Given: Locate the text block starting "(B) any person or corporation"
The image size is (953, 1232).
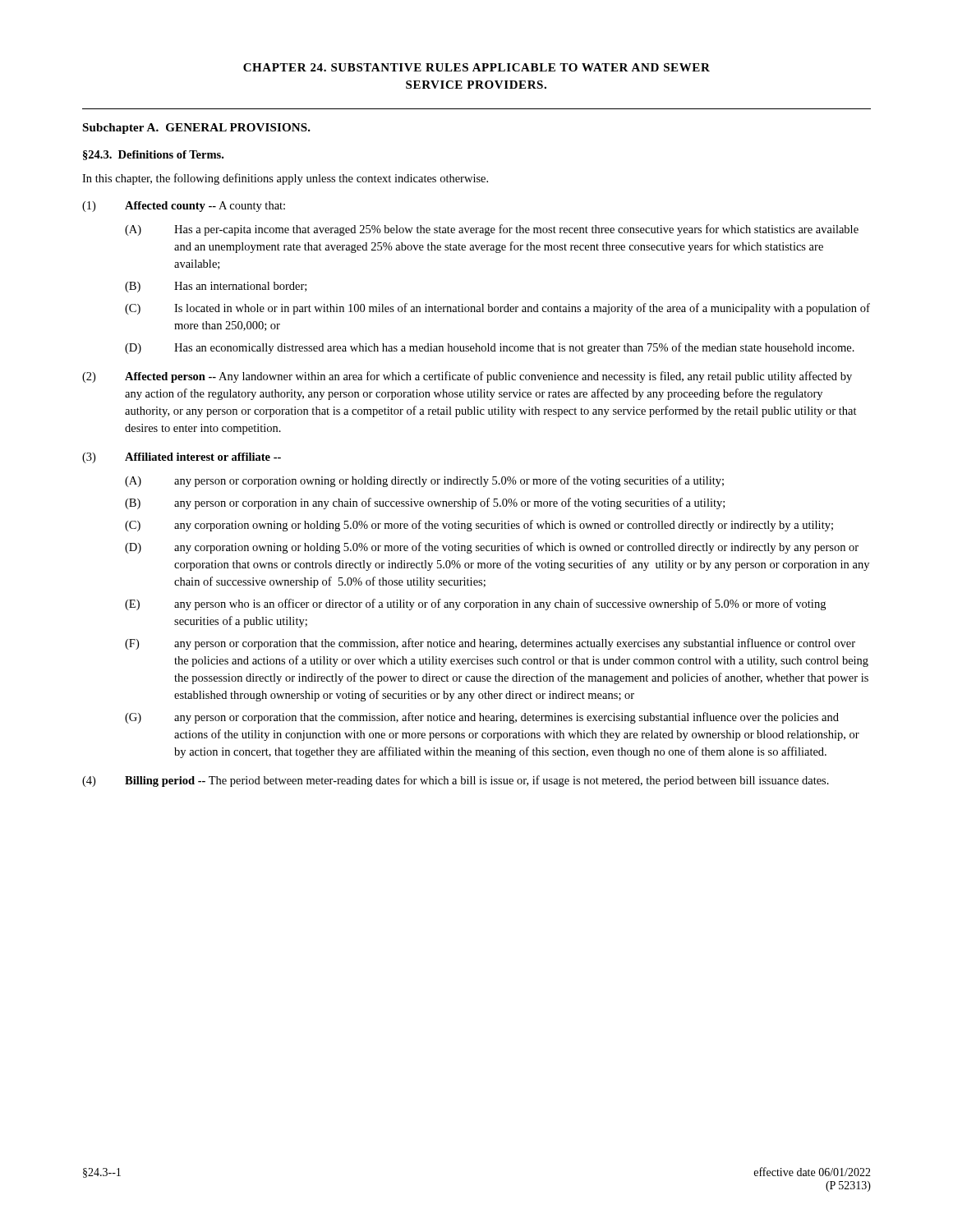Looking at the screenshot, I should point(498,503).
